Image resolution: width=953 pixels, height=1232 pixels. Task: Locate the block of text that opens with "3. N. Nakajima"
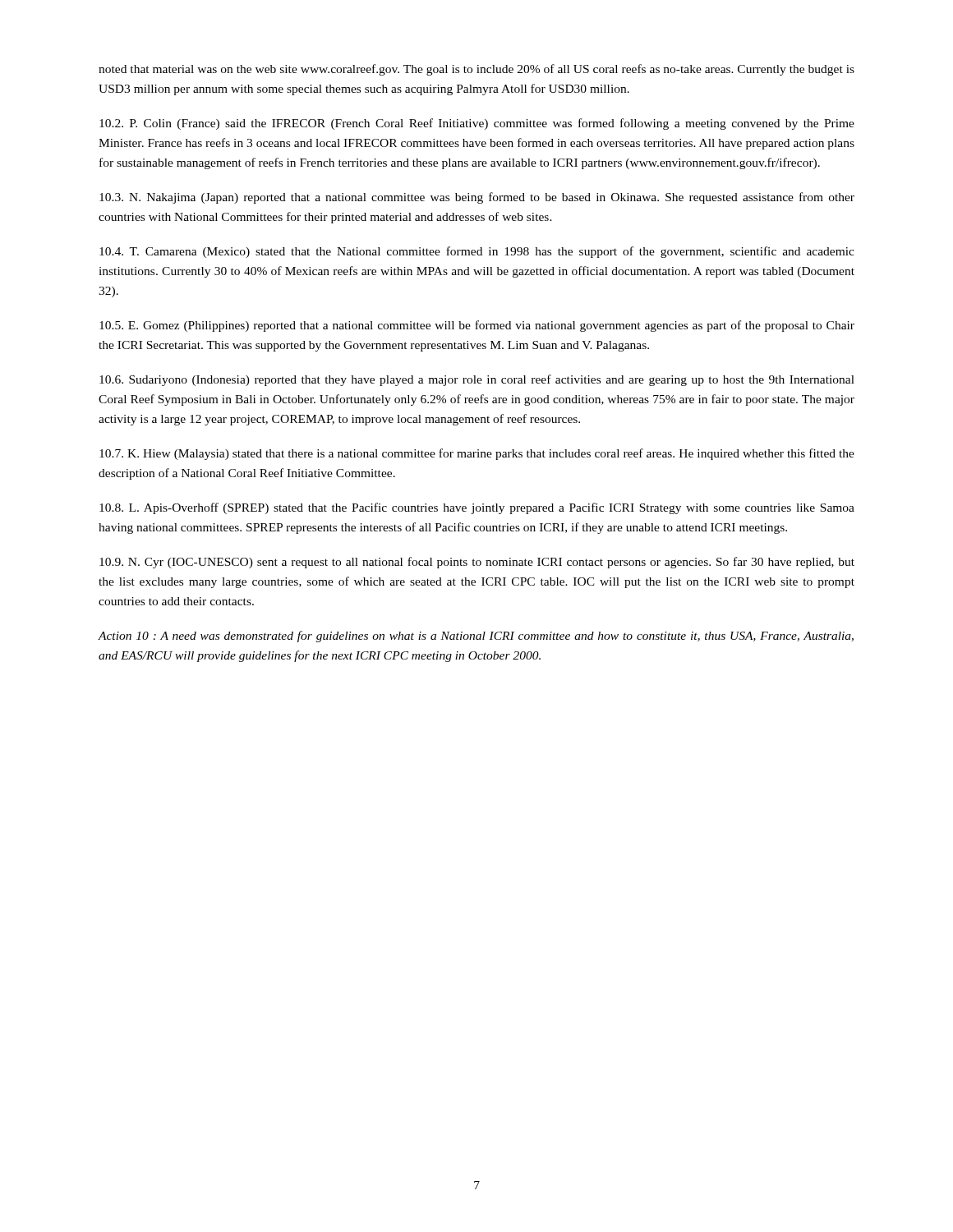pos(476,207)
